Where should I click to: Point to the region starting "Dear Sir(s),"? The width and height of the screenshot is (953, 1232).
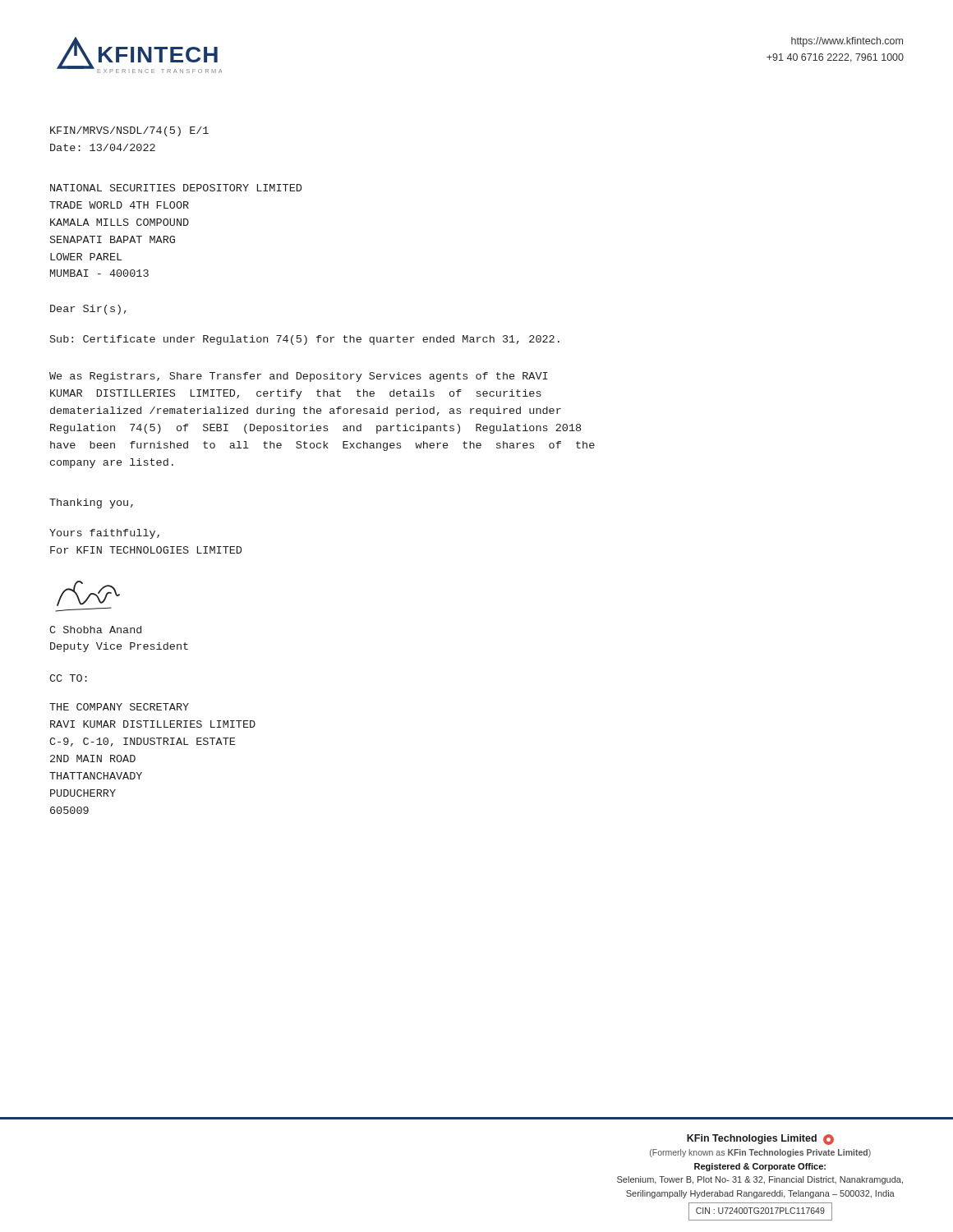(89, 309)
